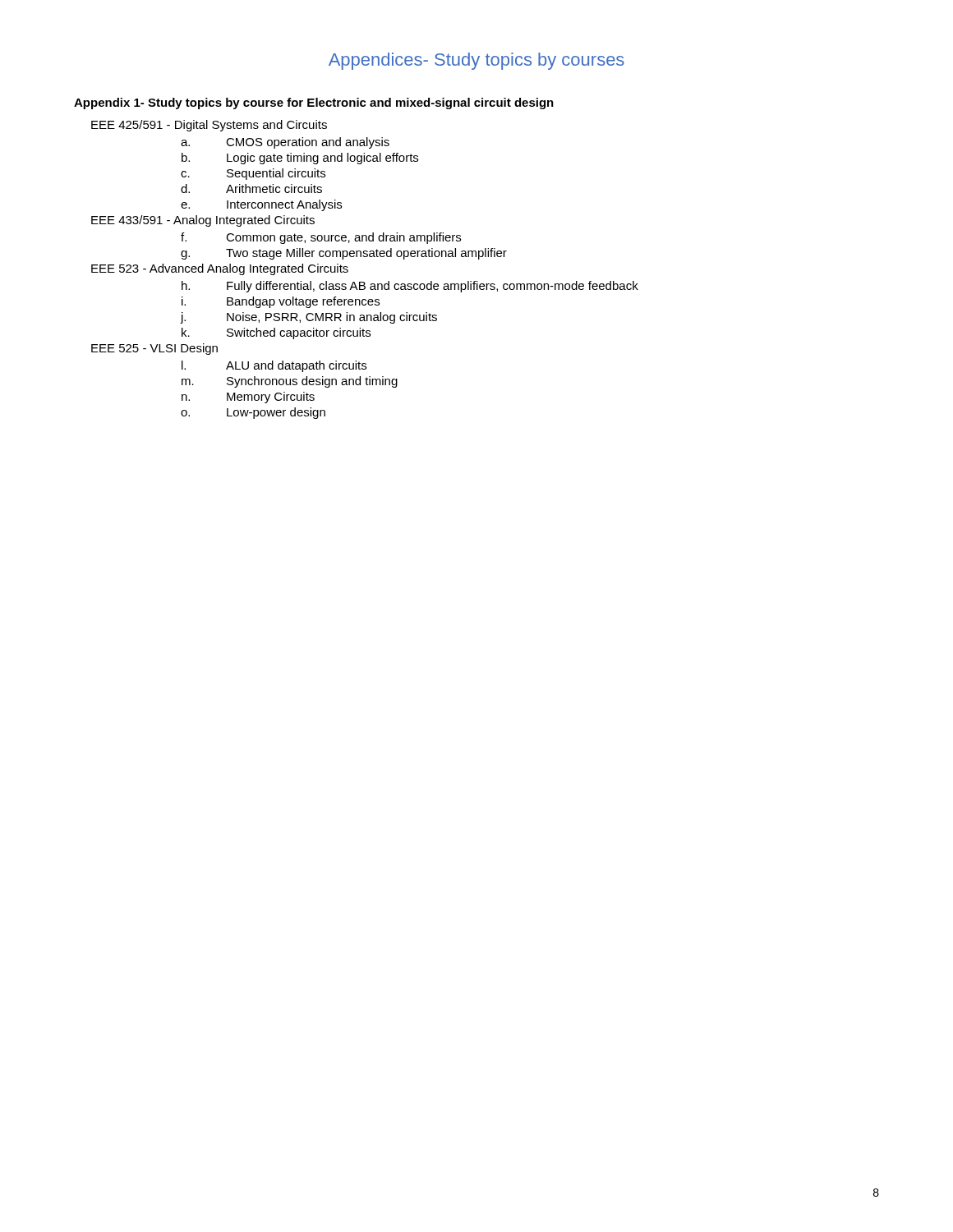Select the list item that reads "i.Bandgap voltage references"
Viewport: 953px width, 1232px height.
(530, 301)
